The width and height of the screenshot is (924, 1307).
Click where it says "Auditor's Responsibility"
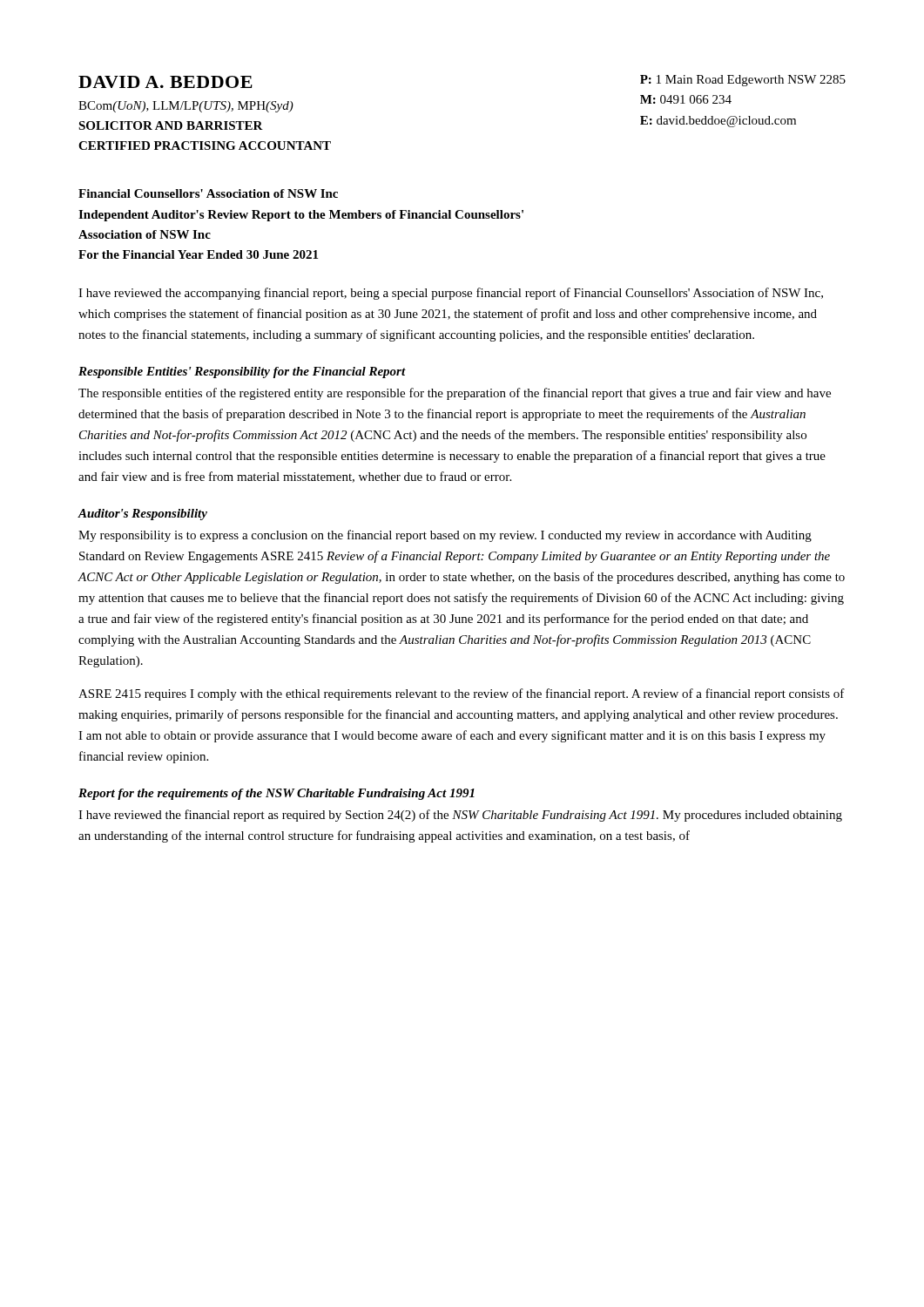point(143,513)
